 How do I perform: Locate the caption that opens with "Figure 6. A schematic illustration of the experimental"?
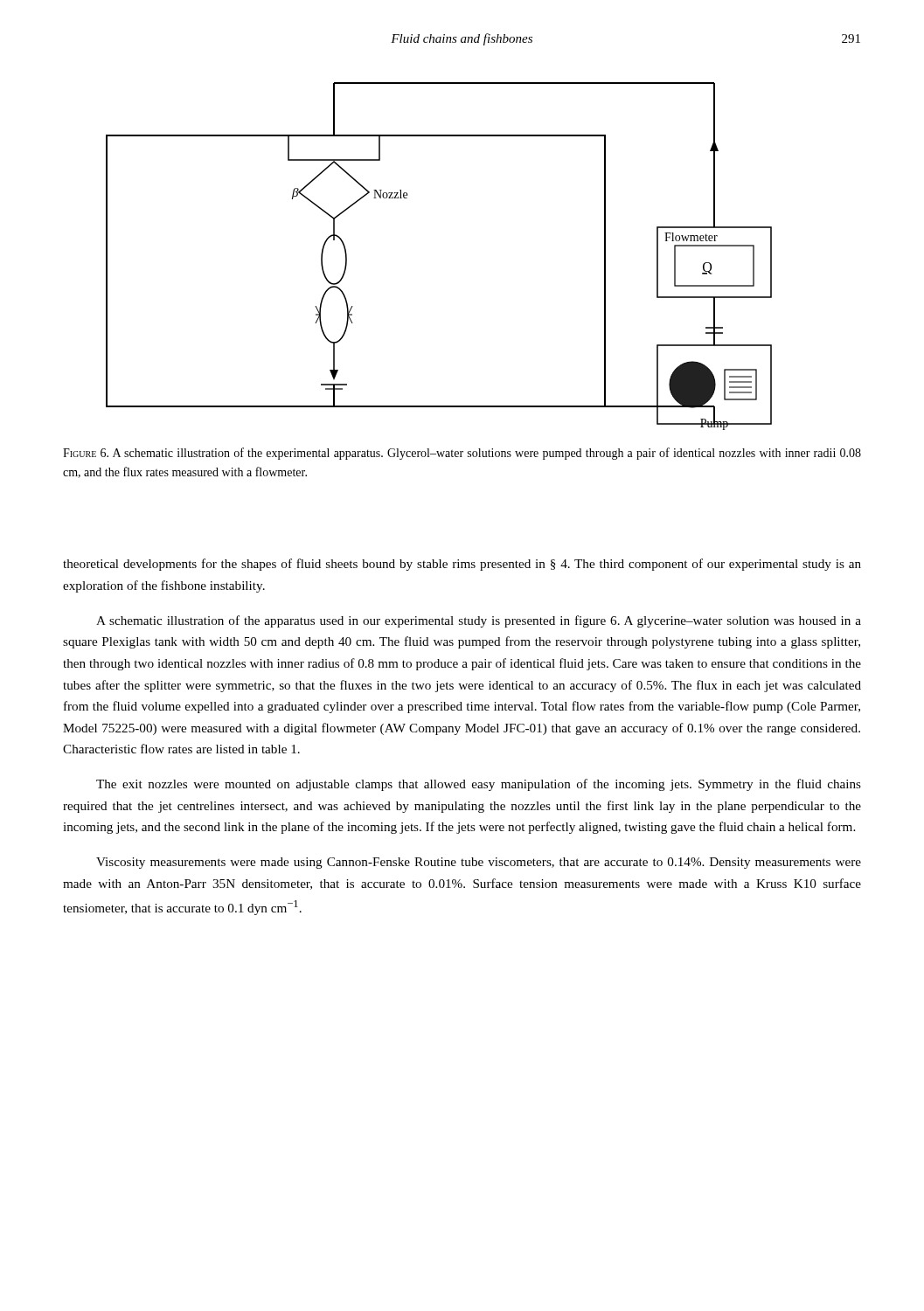click(462, 463)
